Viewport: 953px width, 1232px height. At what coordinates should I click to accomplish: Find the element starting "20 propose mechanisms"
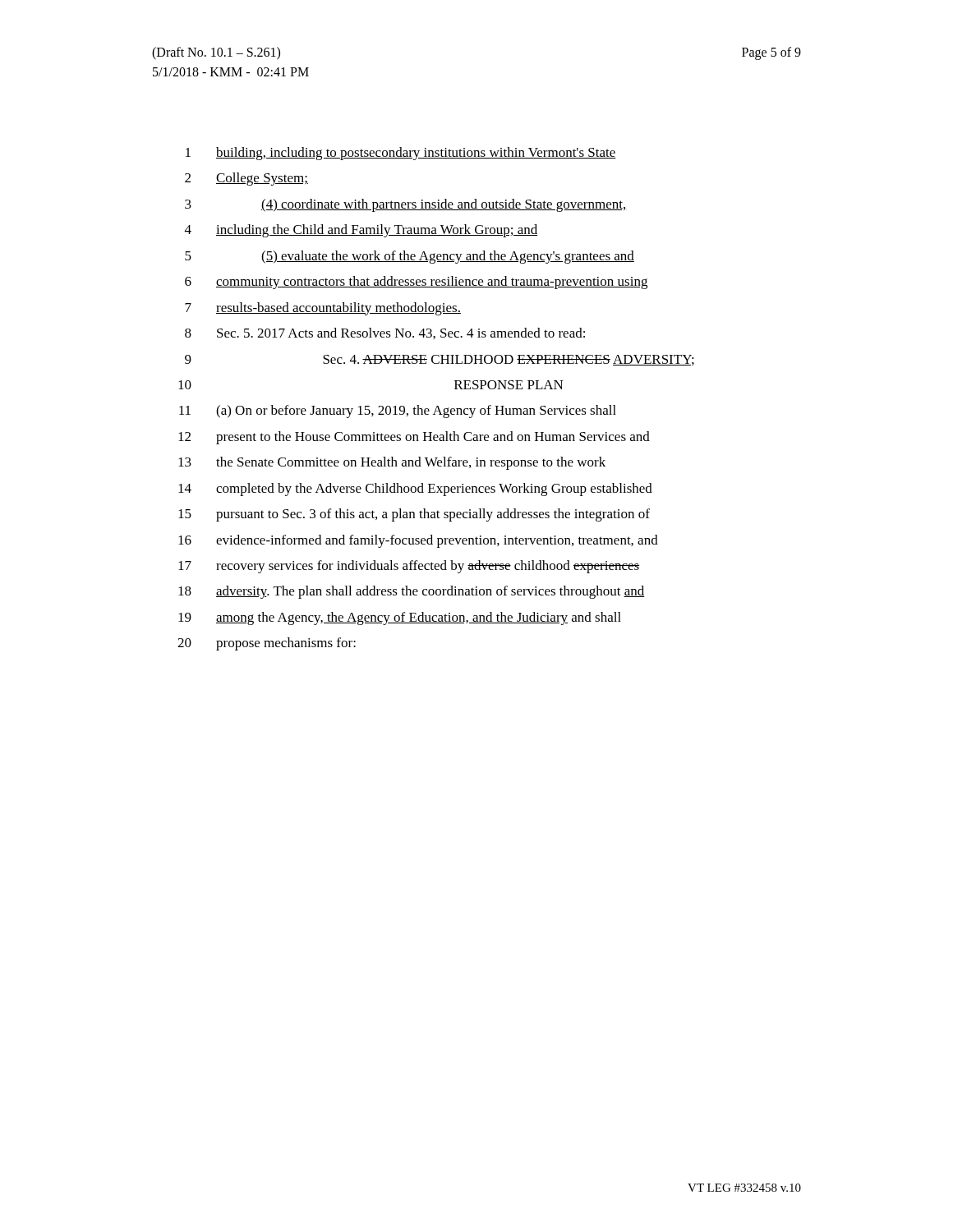[x=267, y=644]
